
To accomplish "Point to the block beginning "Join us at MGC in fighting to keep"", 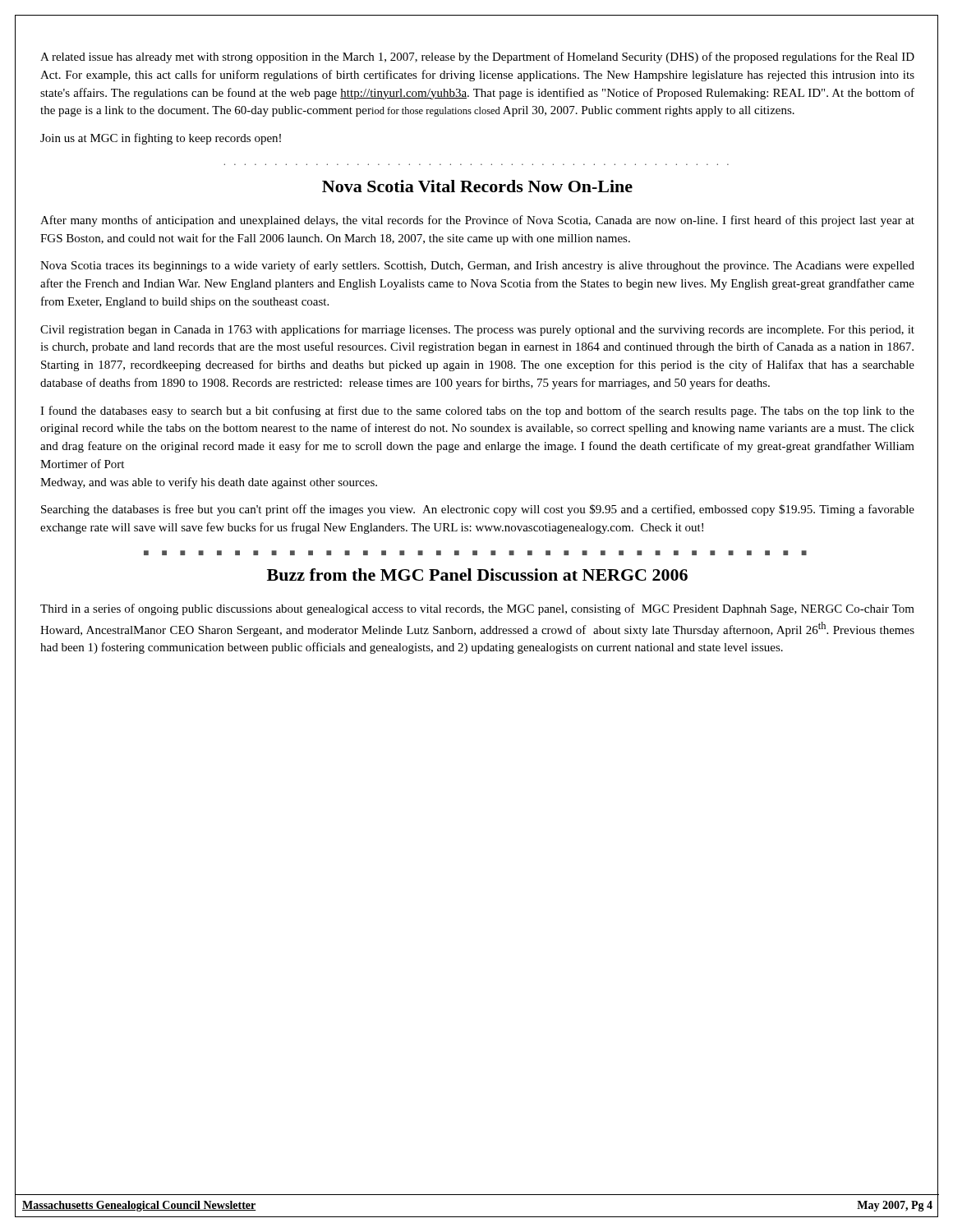I will (x=161, y=138).
